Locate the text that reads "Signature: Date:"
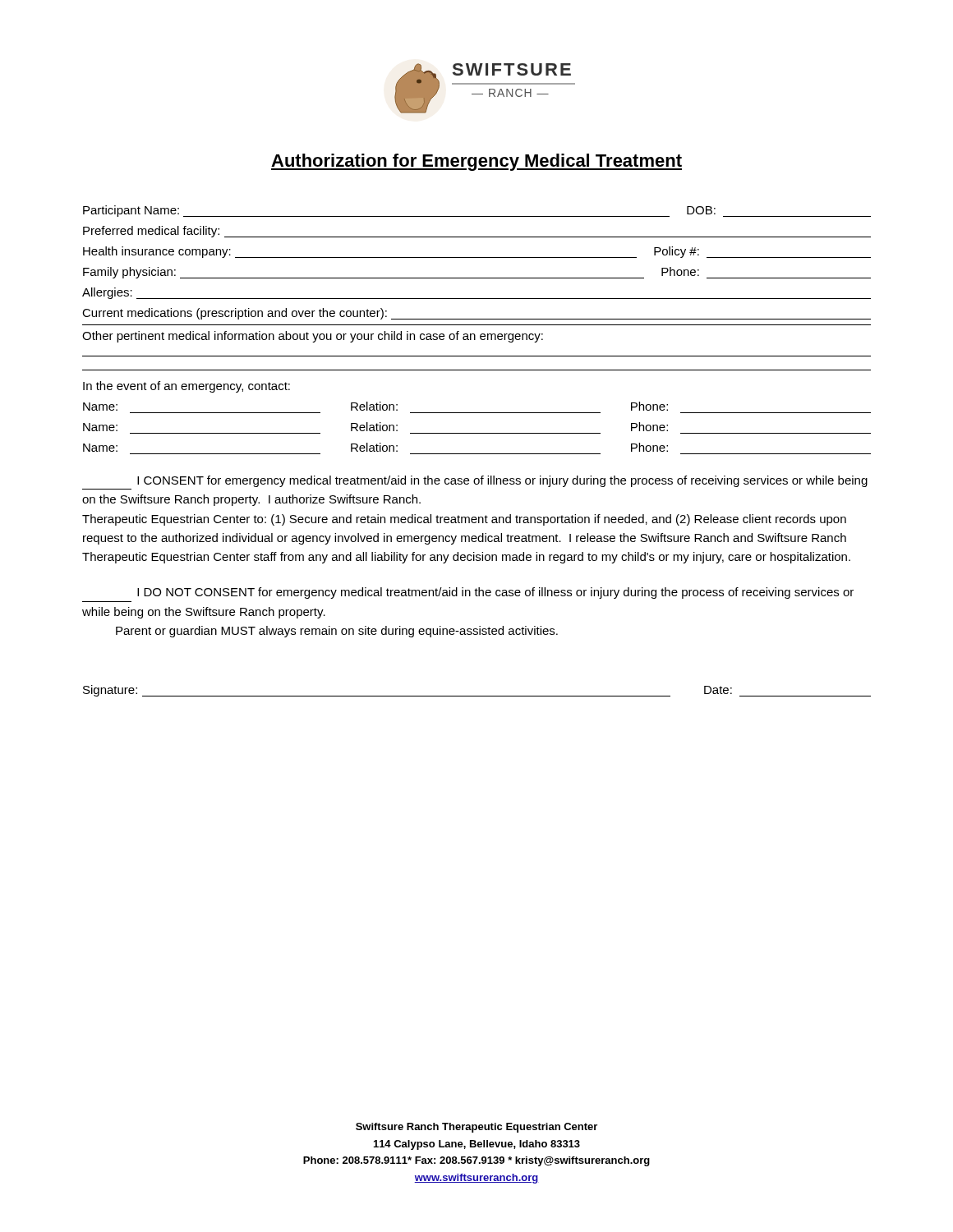The height and width of the screenshot is (1232, 953). point(476,689)
